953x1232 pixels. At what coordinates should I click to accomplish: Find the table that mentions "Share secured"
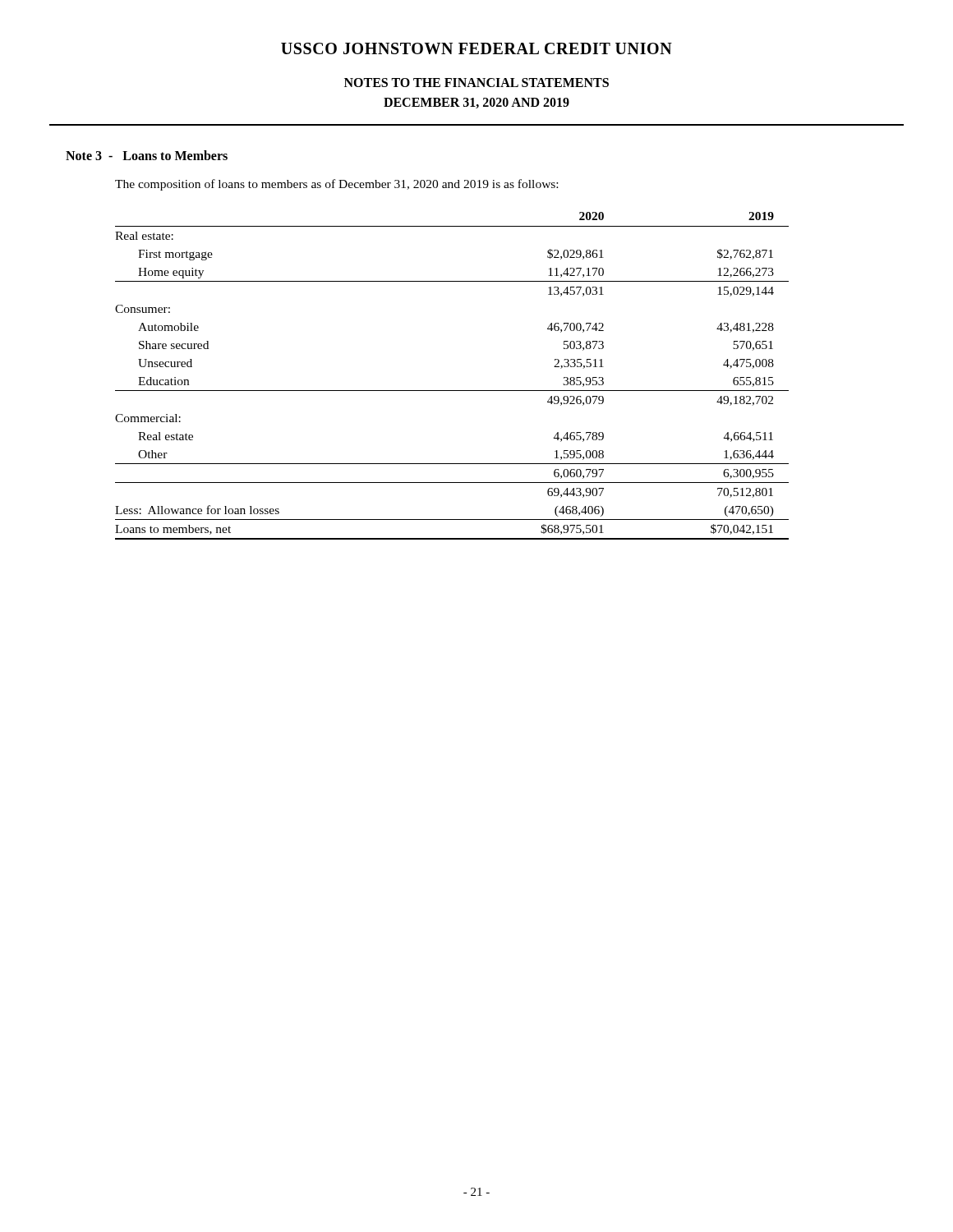476,373
